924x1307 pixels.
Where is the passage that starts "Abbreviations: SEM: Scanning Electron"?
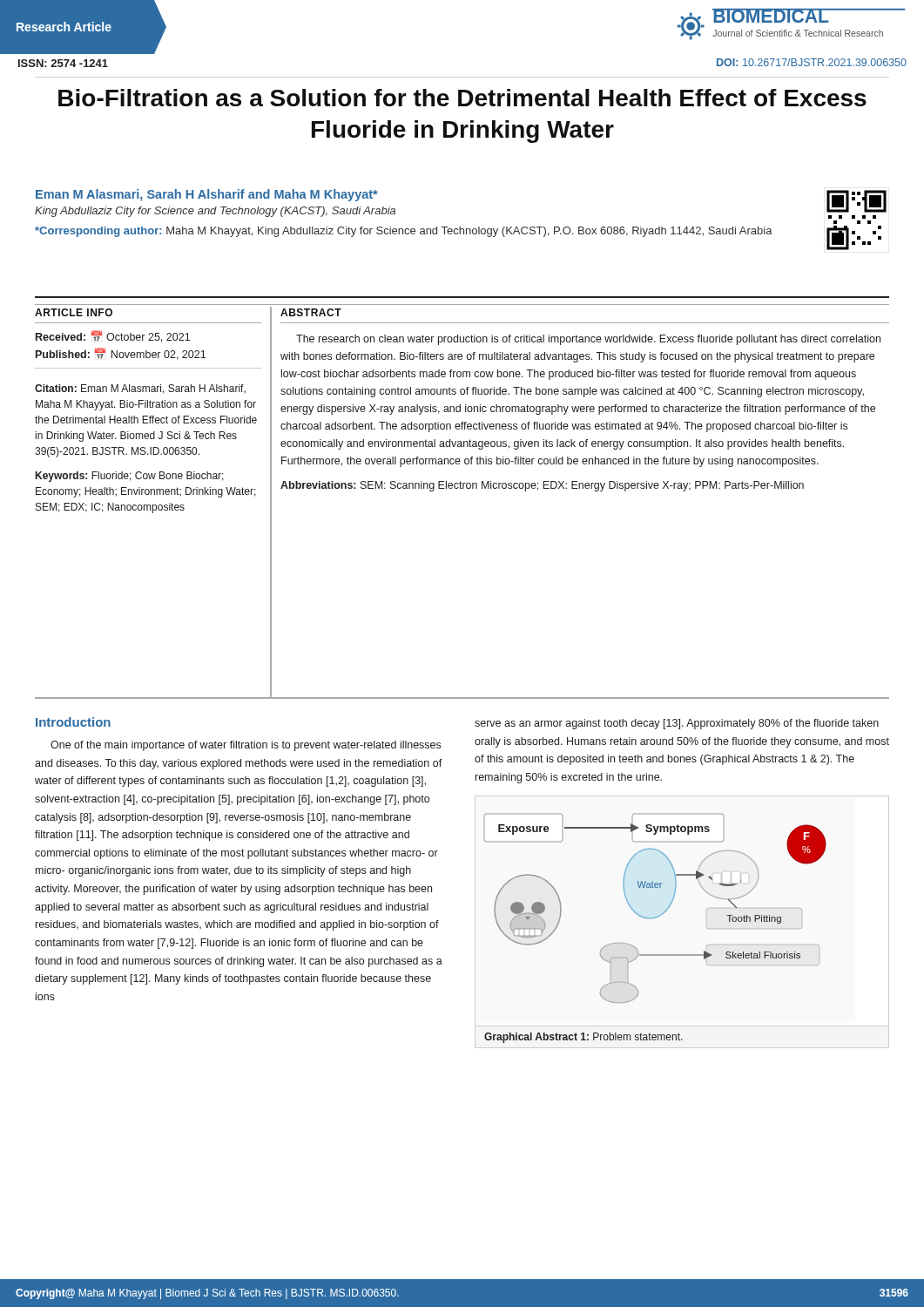coord(542,485)
